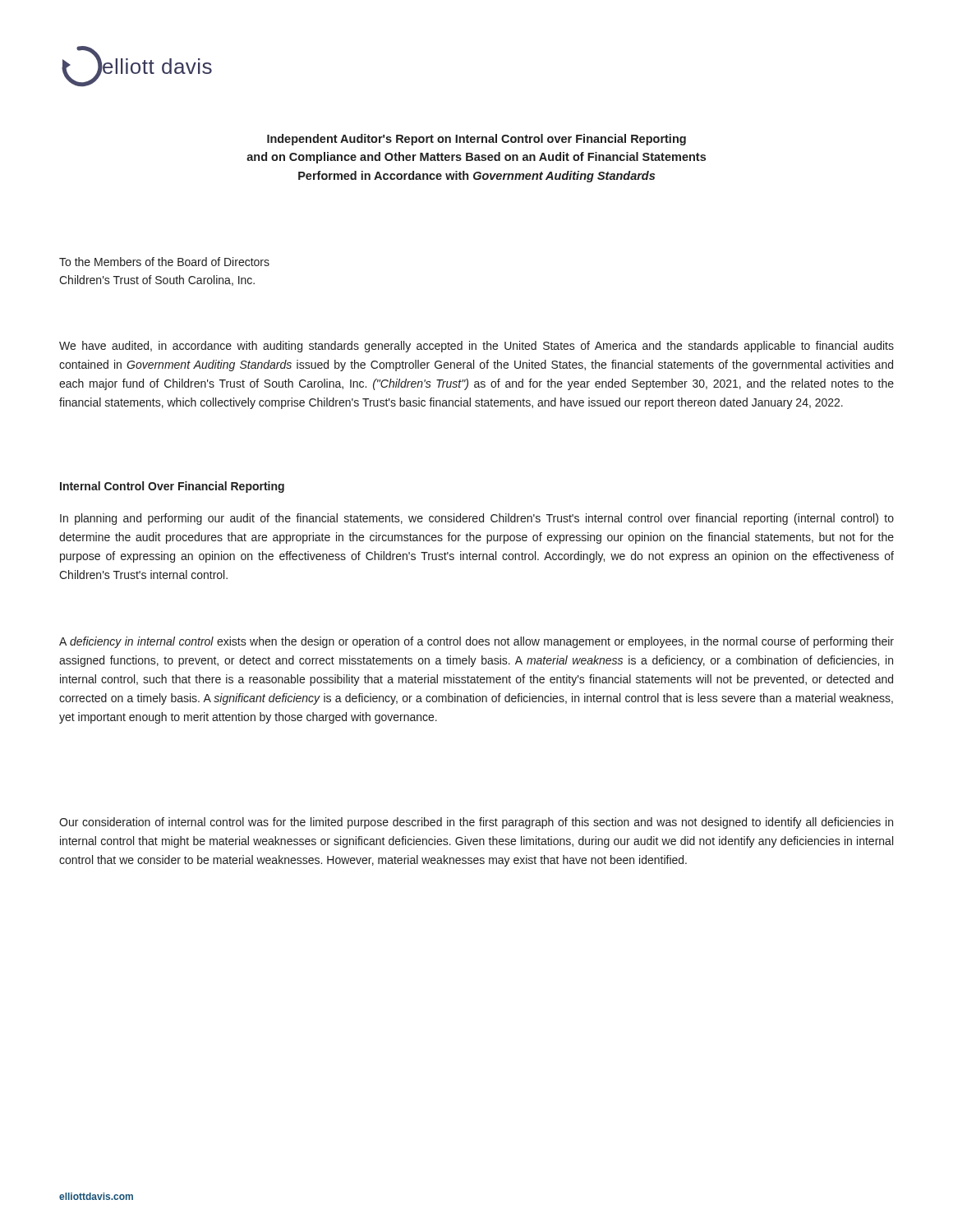
Task: Locate the region starting "In planning and performing our audit of"
Action: 476,547
